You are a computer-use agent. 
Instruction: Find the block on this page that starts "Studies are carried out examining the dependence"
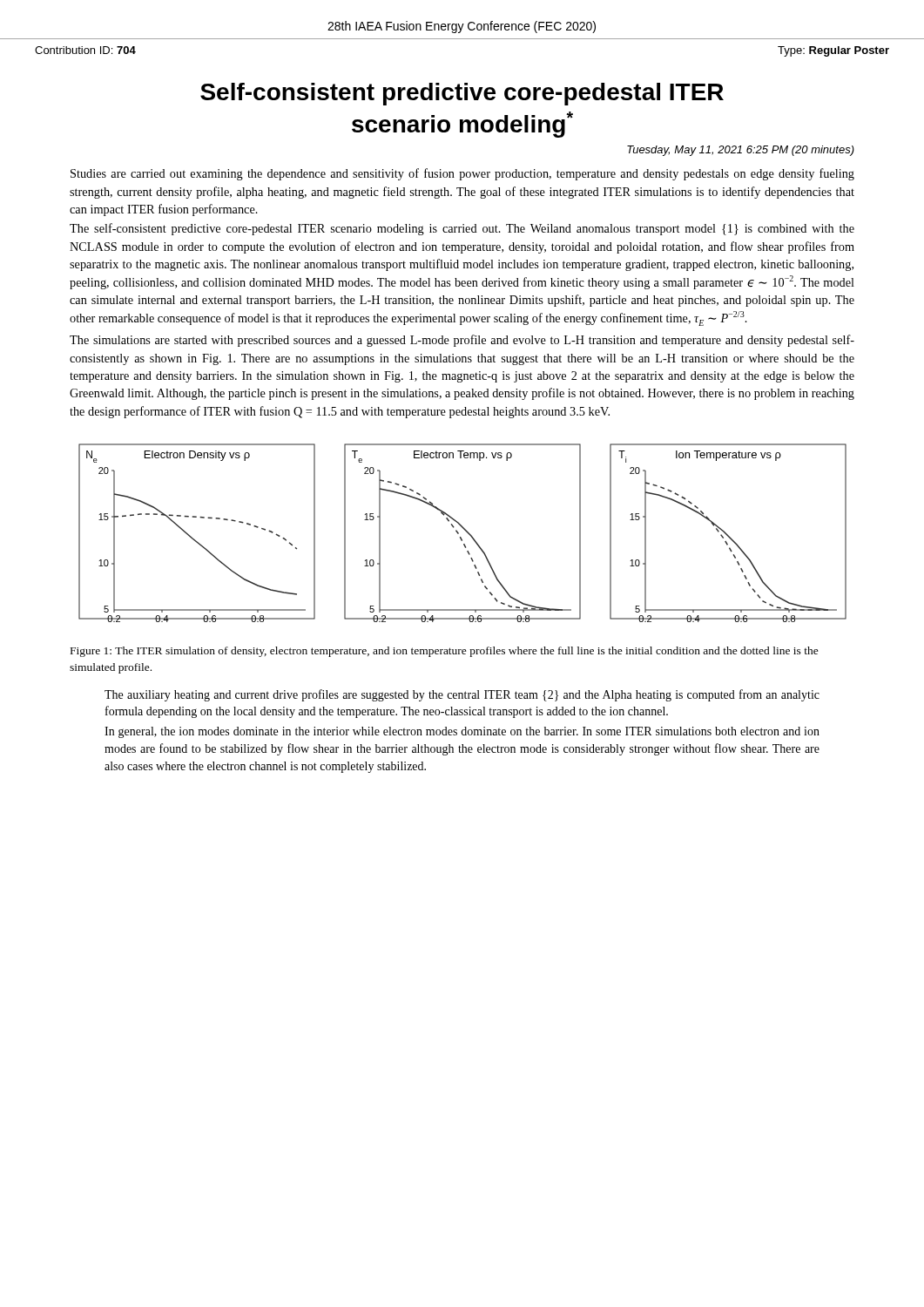point(462,191)
